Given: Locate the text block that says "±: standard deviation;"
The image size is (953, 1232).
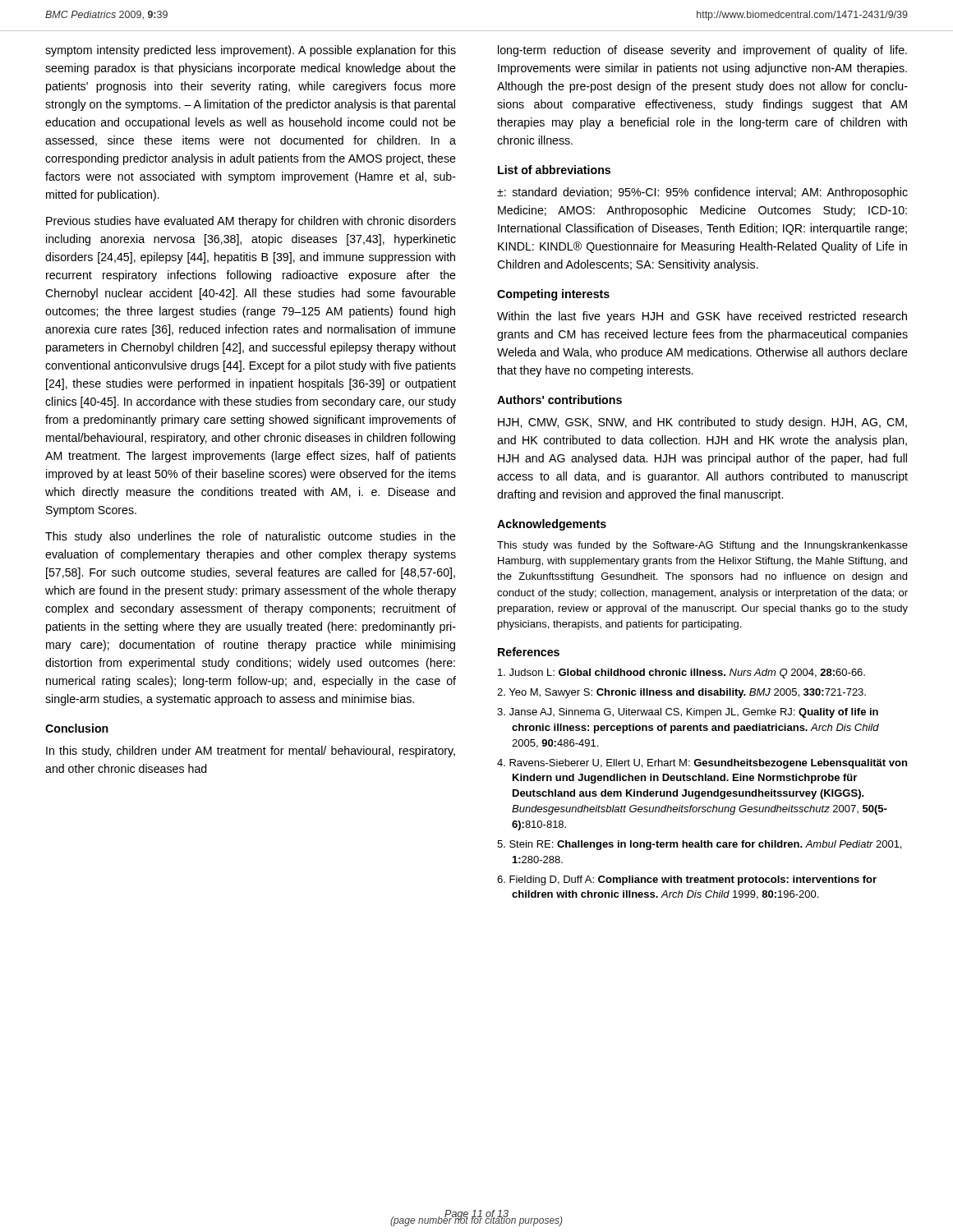Looking at the screenshot, I should (702, 228).
